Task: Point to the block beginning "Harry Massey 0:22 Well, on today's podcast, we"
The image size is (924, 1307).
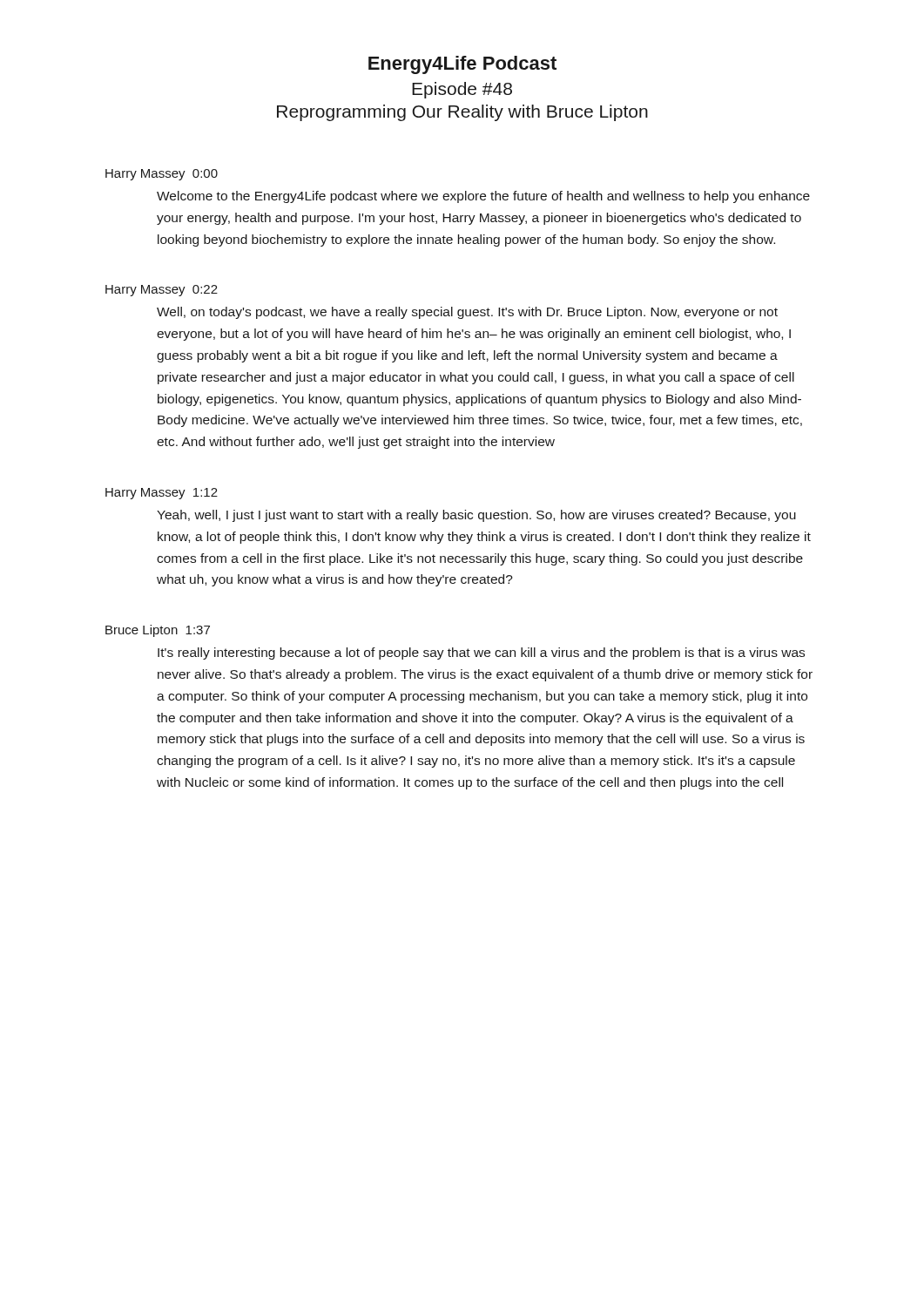Action: [x=462, y=367]
